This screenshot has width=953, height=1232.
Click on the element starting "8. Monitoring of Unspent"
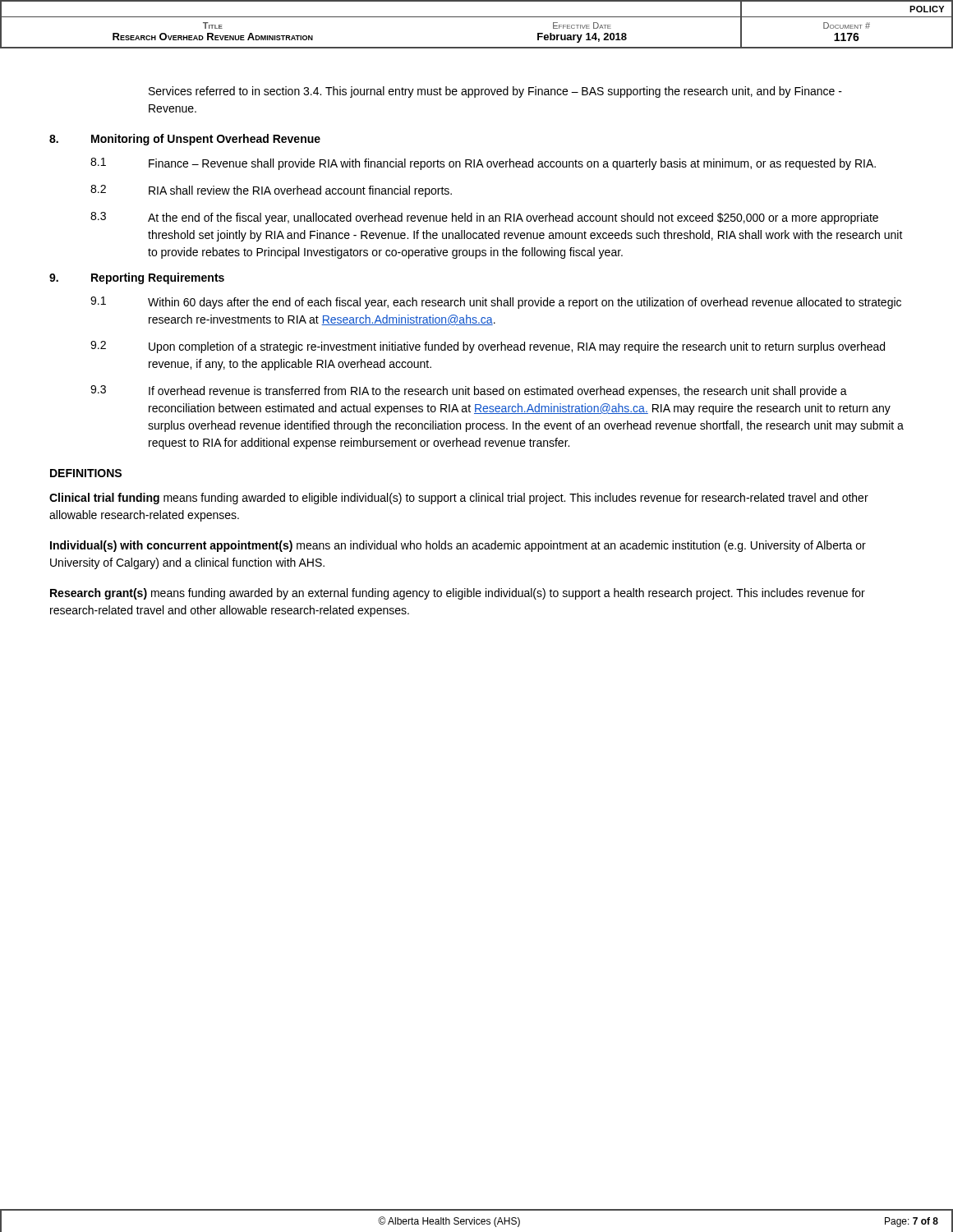tap(185, 139)
